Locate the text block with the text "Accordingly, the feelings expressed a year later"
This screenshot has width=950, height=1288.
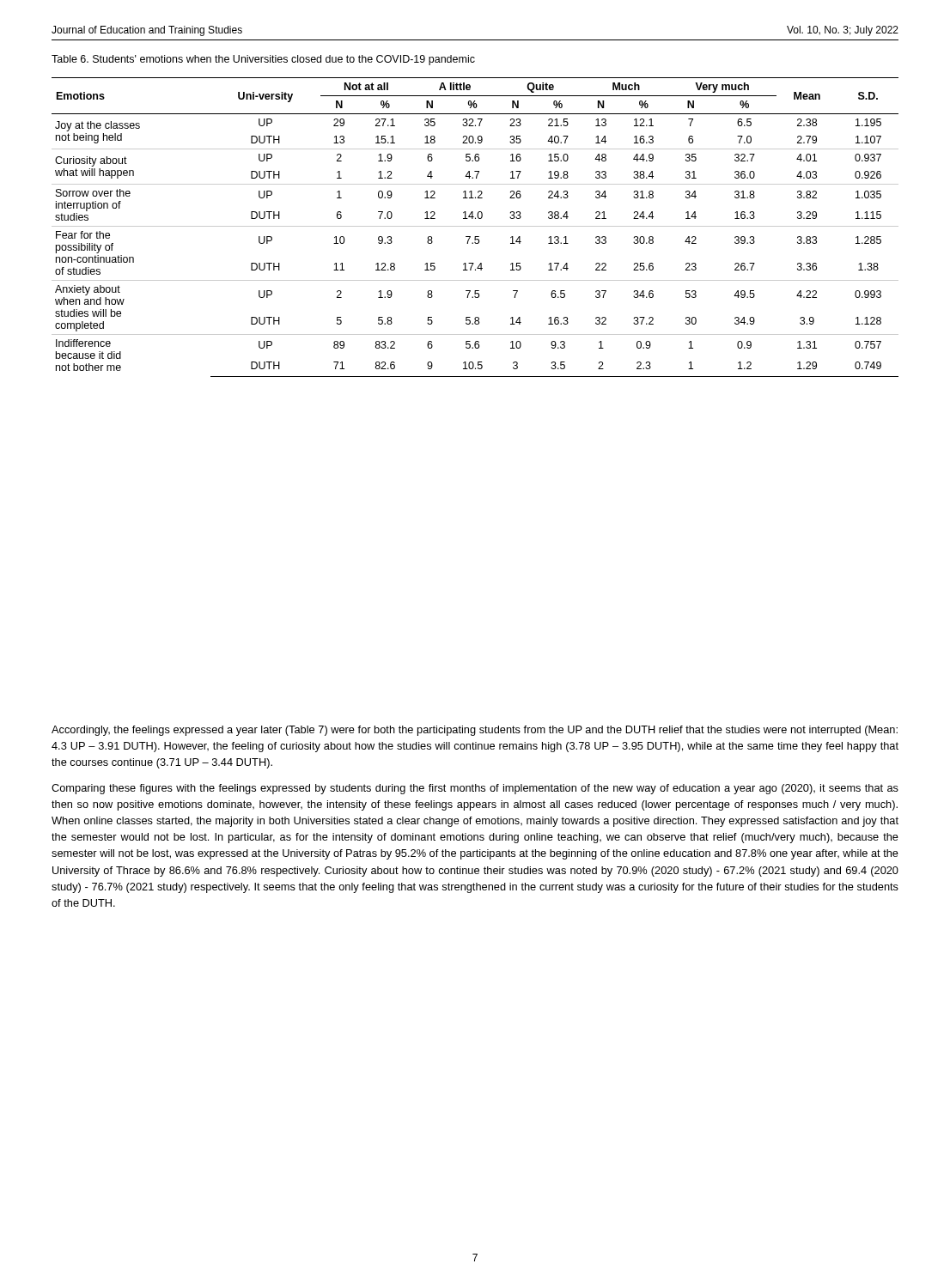[x=475, y=746]
